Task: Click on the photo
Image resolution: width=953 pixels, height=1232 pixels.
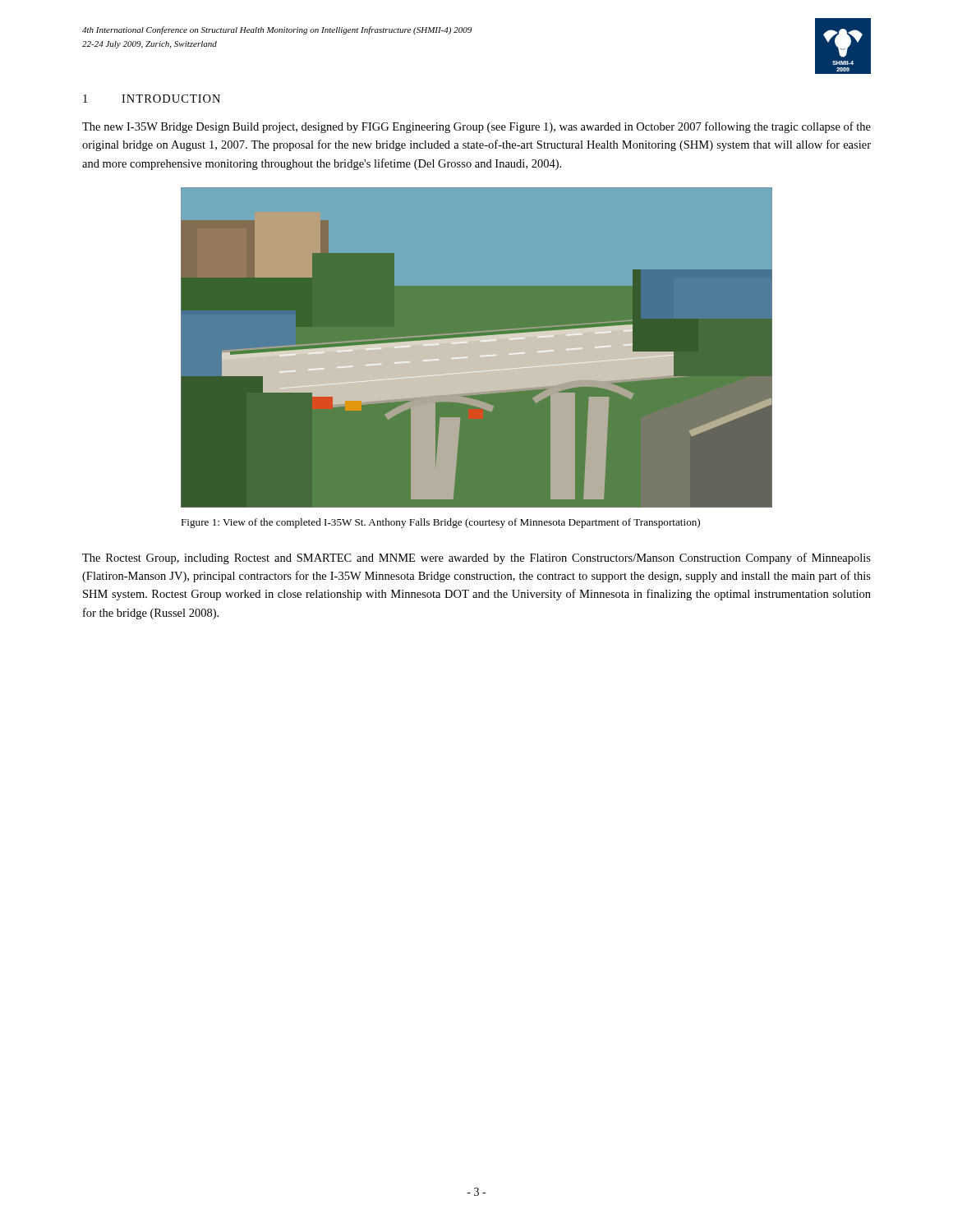Action: click(476, 348)
